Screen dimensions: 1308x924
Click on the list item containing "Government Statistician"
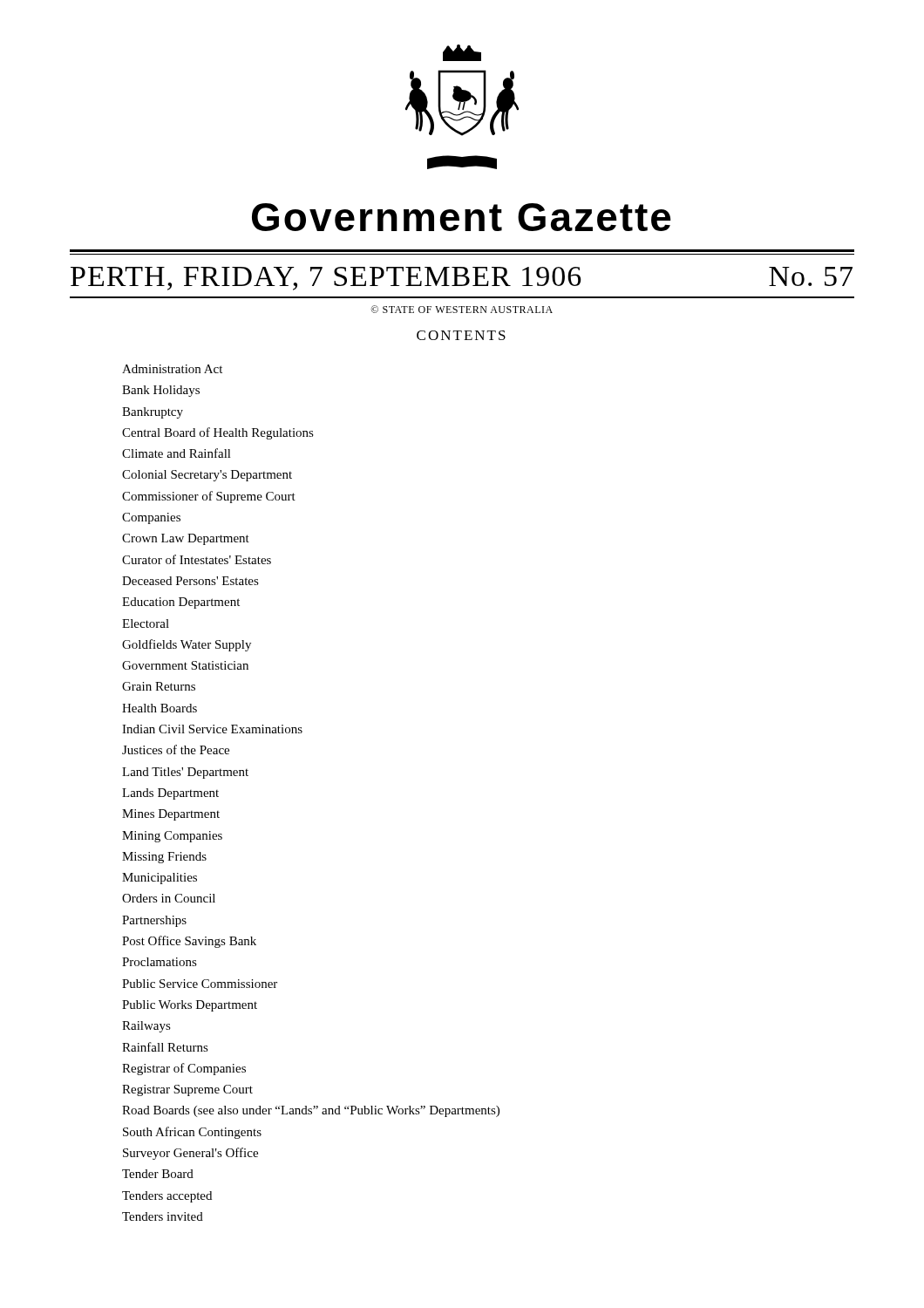185,665
